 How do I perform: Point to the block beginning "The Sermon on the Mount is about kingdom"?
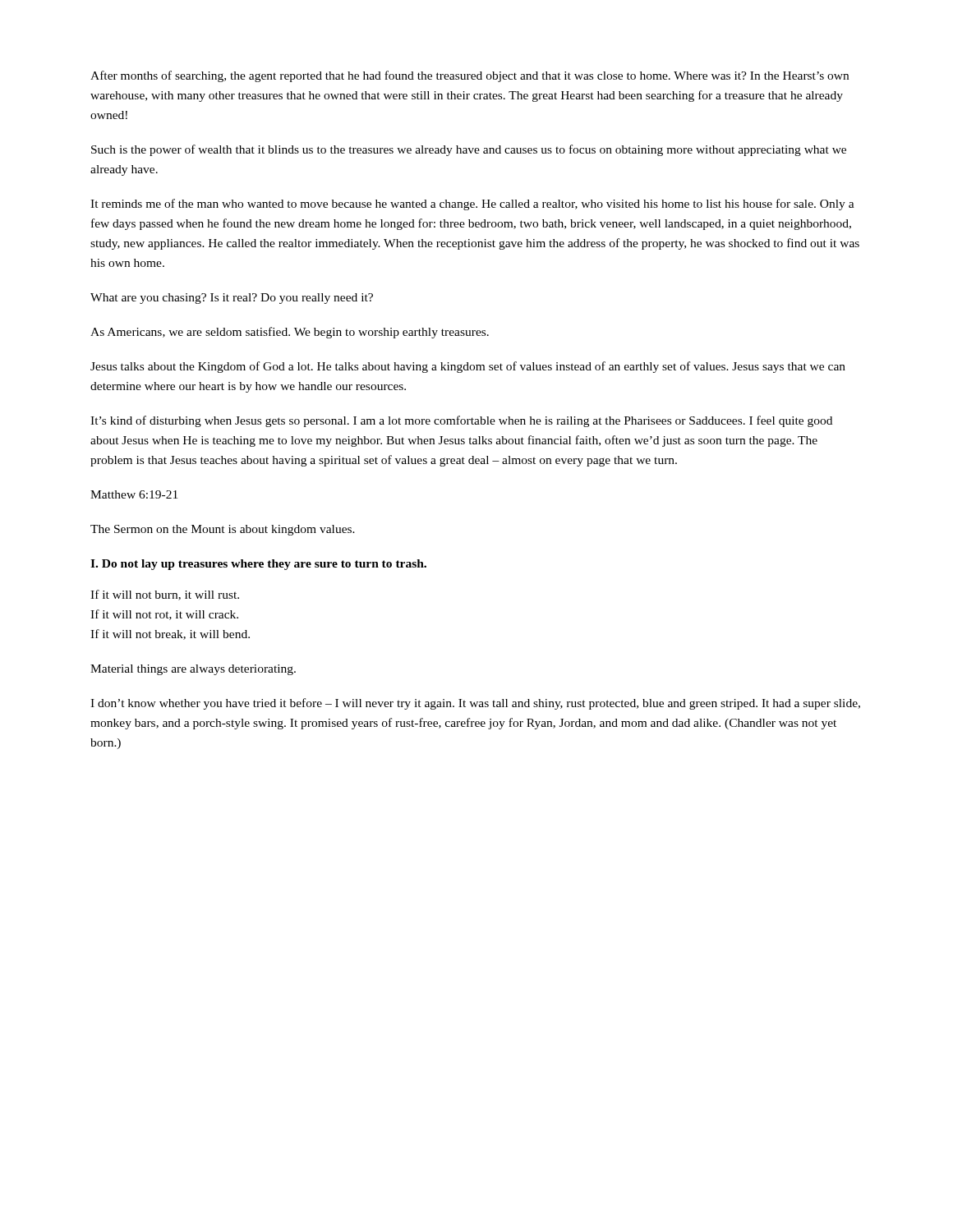tap(223, 529)
